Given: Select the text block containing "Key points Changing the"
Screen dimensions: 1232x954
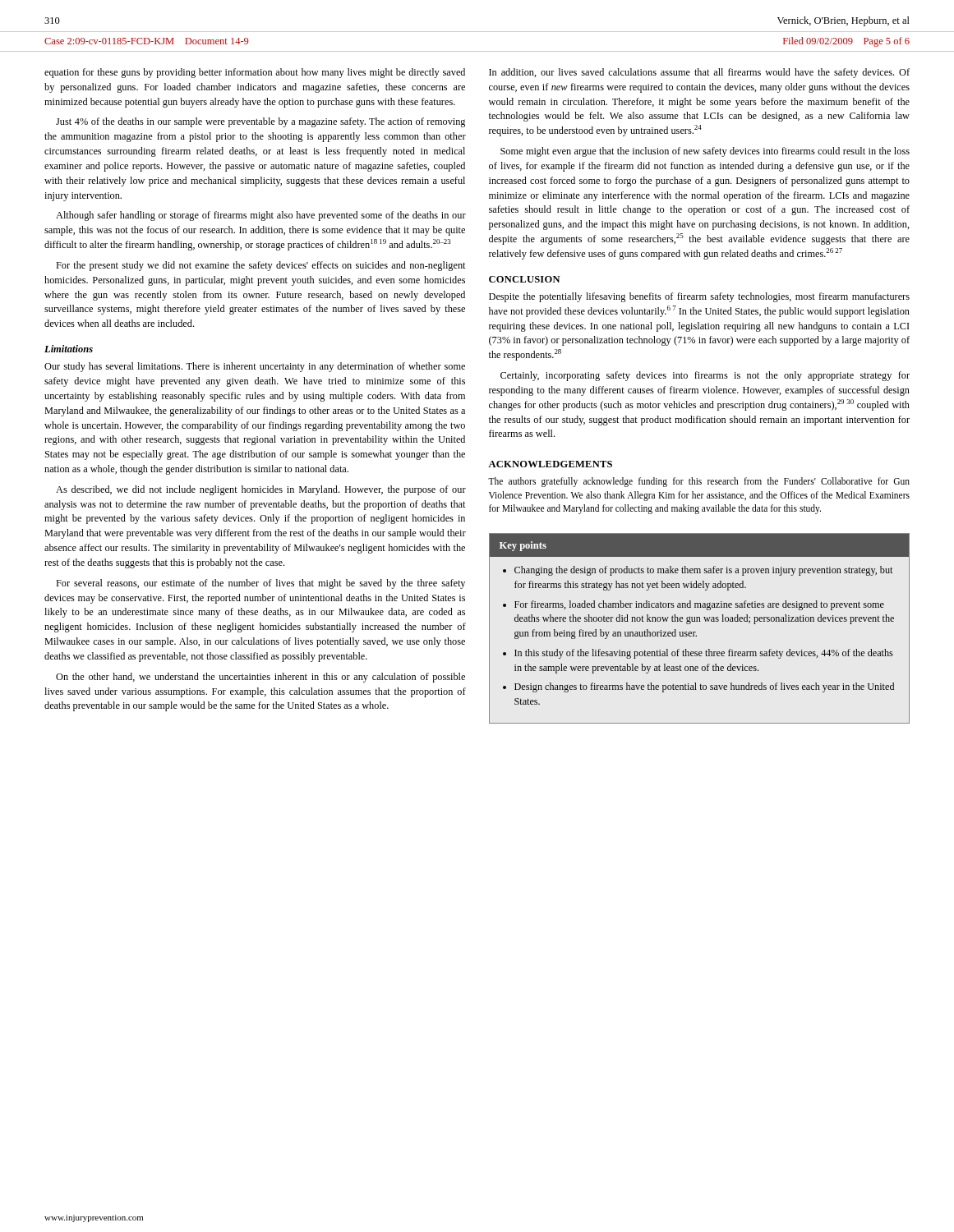Looking at the screenshot, I should click(699, 628).
